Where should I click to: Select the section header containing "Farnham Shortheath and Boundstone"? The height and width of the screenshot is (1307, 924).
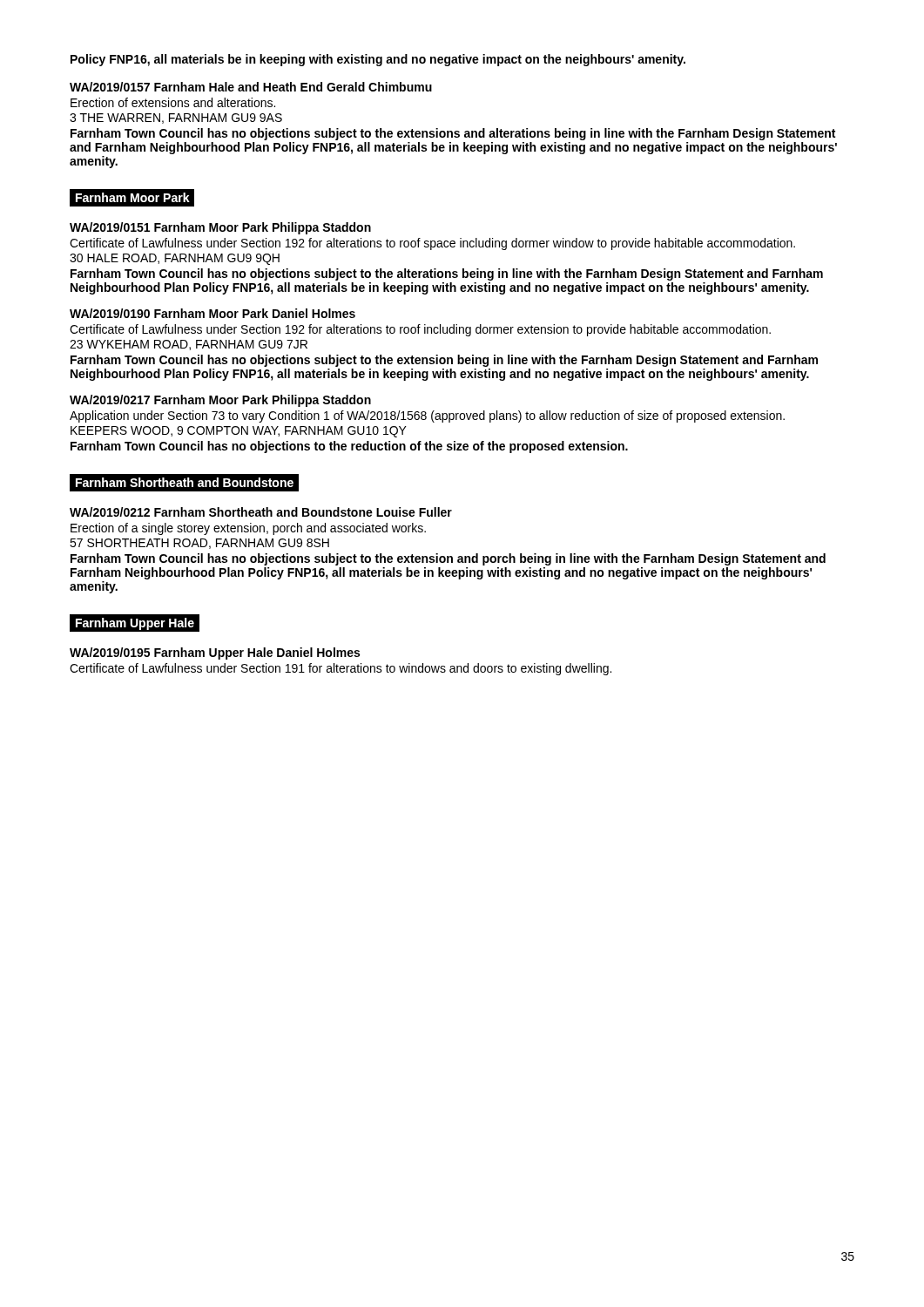tap(184, 483)
